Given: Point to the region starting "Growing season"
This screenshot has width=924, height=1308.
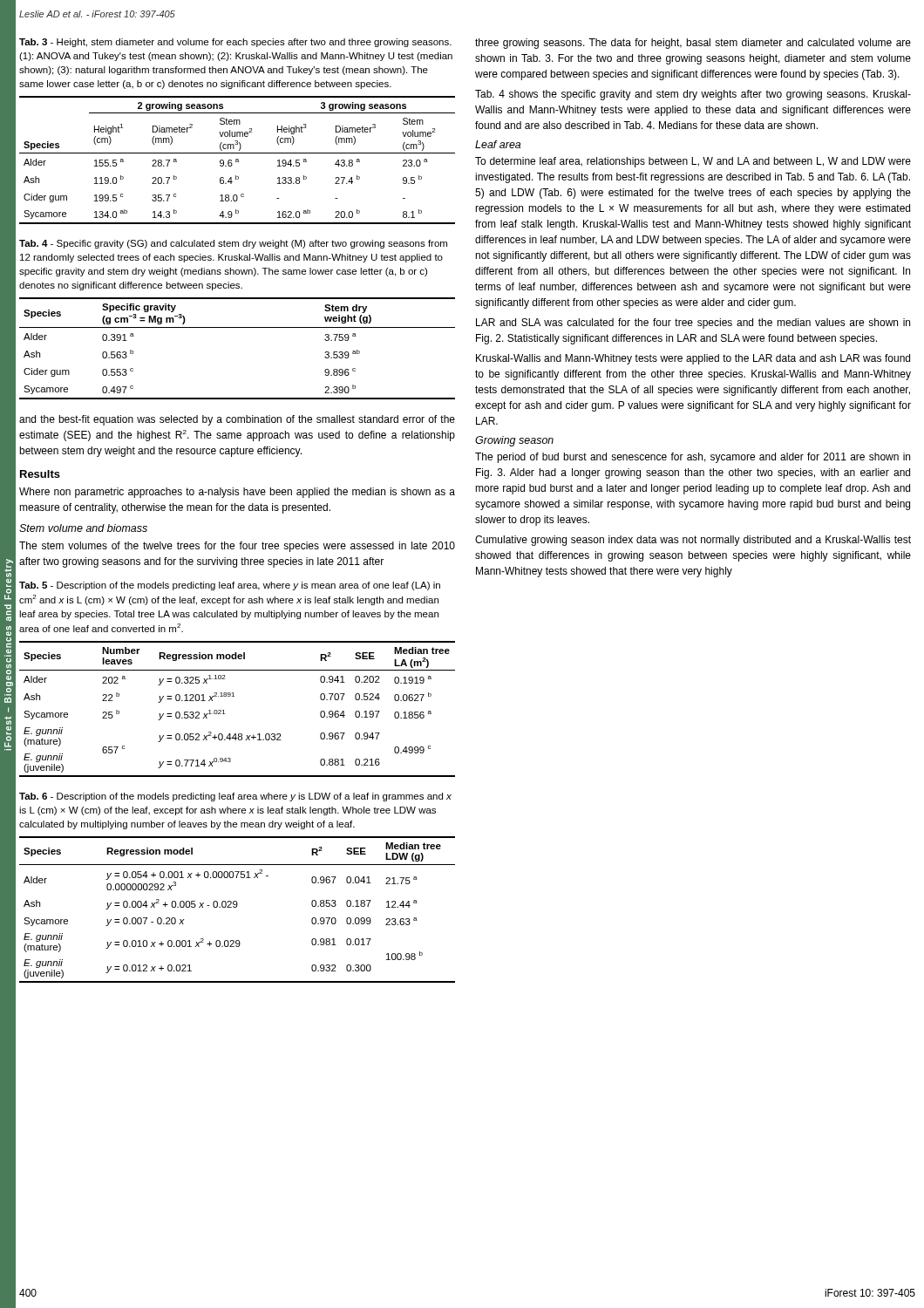Looking at the screenshot, I should (x=514, y=440).
